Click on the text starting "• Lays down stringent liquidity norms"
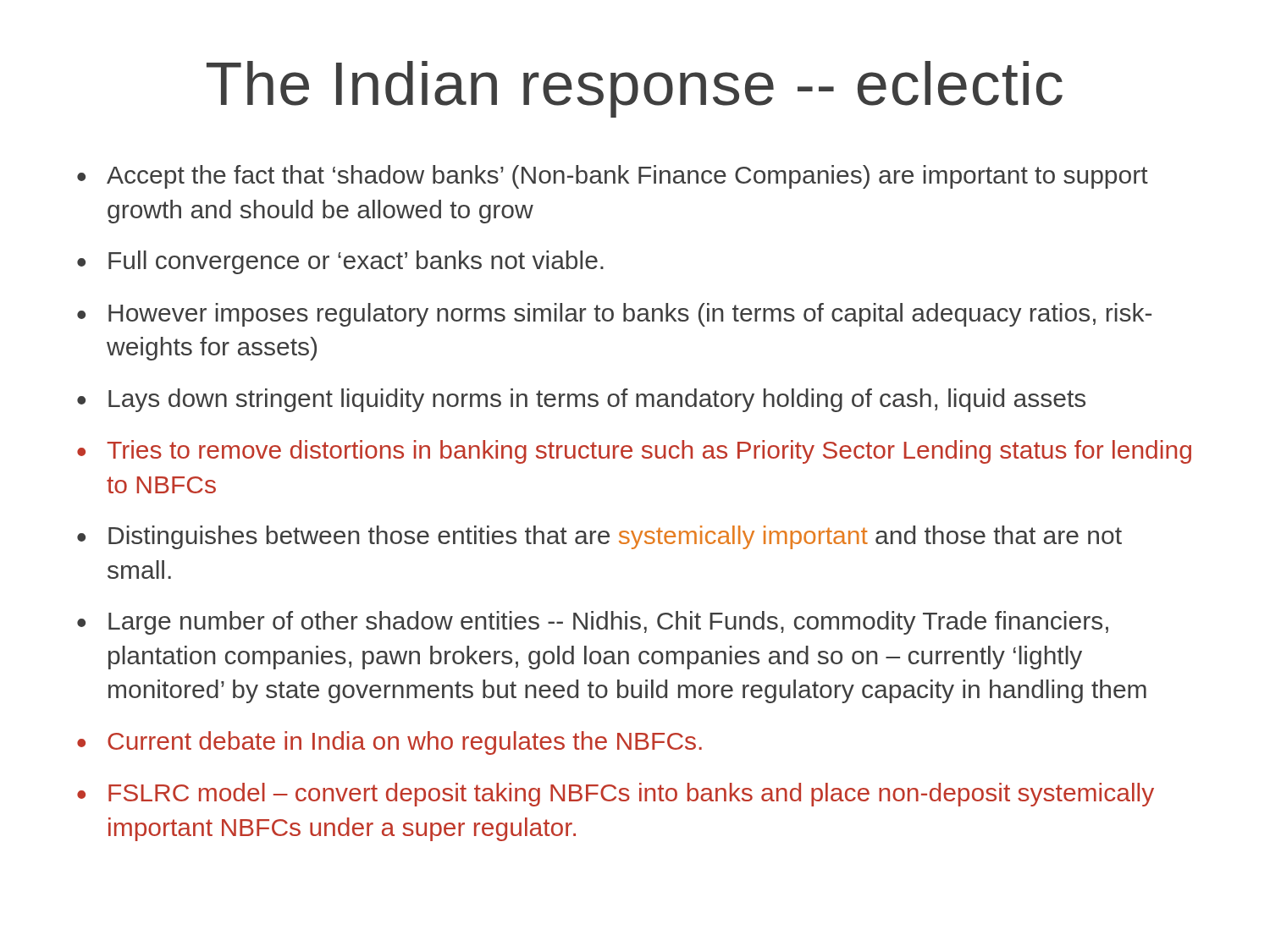1270x952 pixels. (635, 399)
